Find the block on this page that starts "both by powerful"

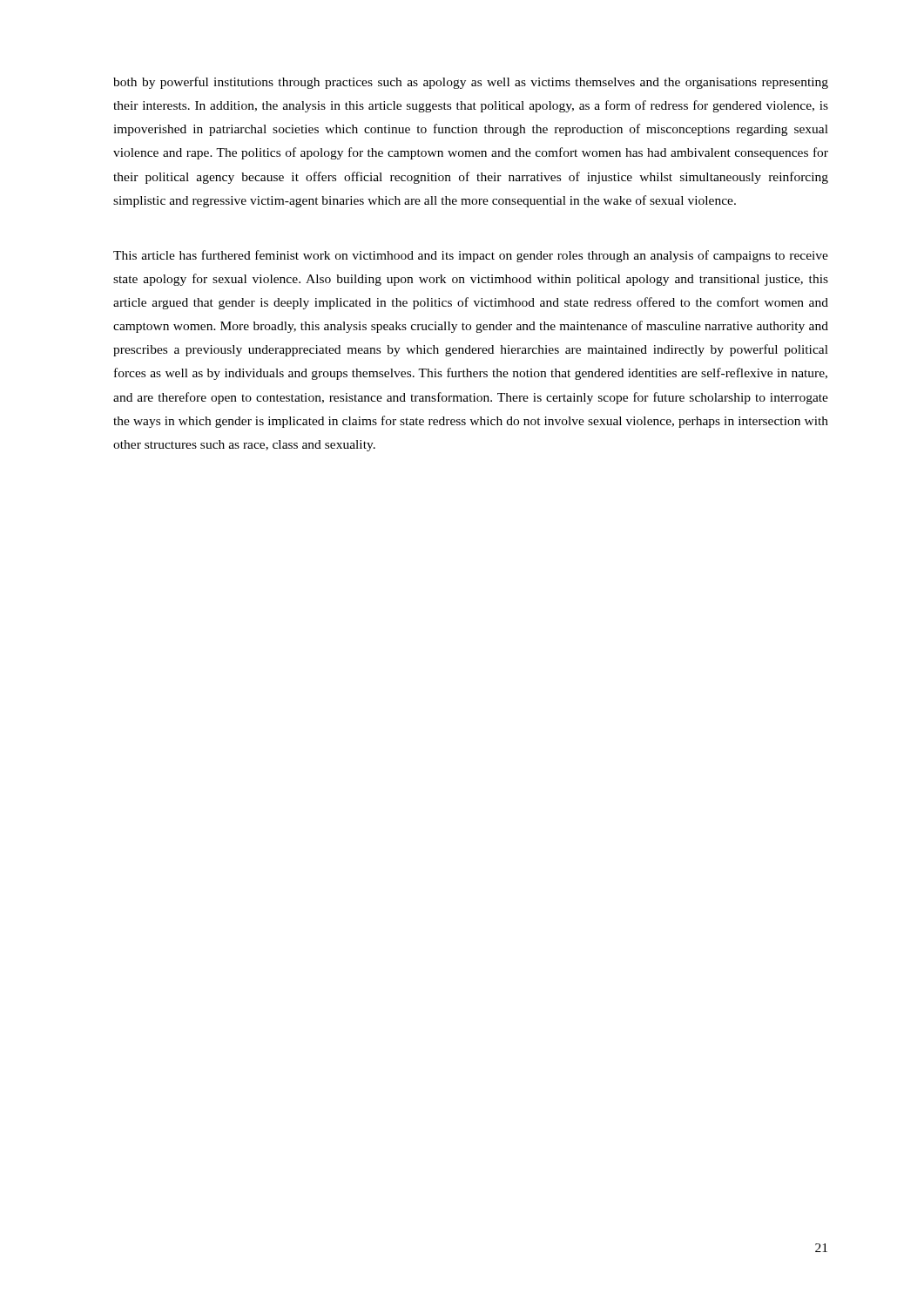click(471, 141)
